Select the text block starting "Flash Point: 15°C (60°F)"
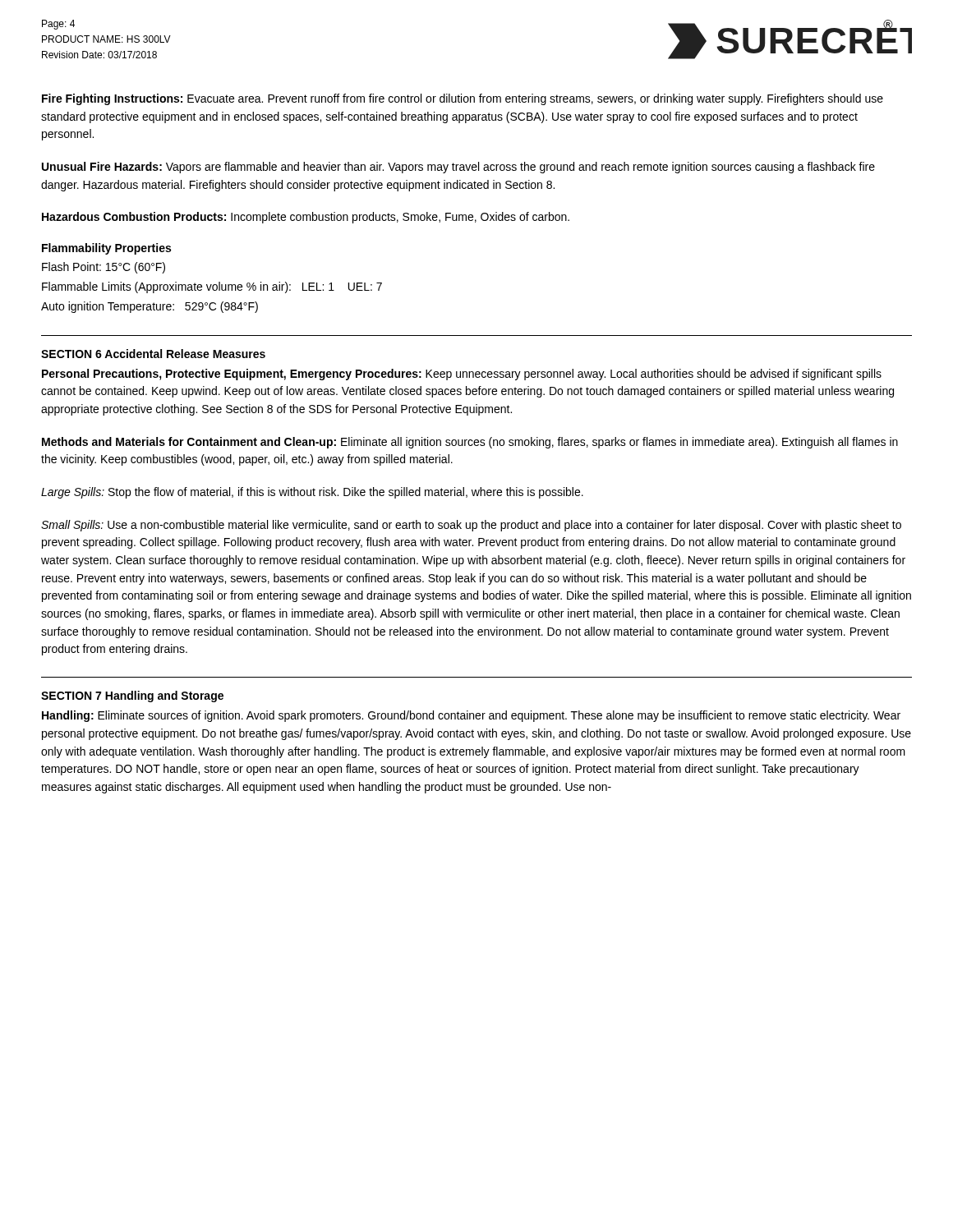The image size is (953, 1232). 212,287
